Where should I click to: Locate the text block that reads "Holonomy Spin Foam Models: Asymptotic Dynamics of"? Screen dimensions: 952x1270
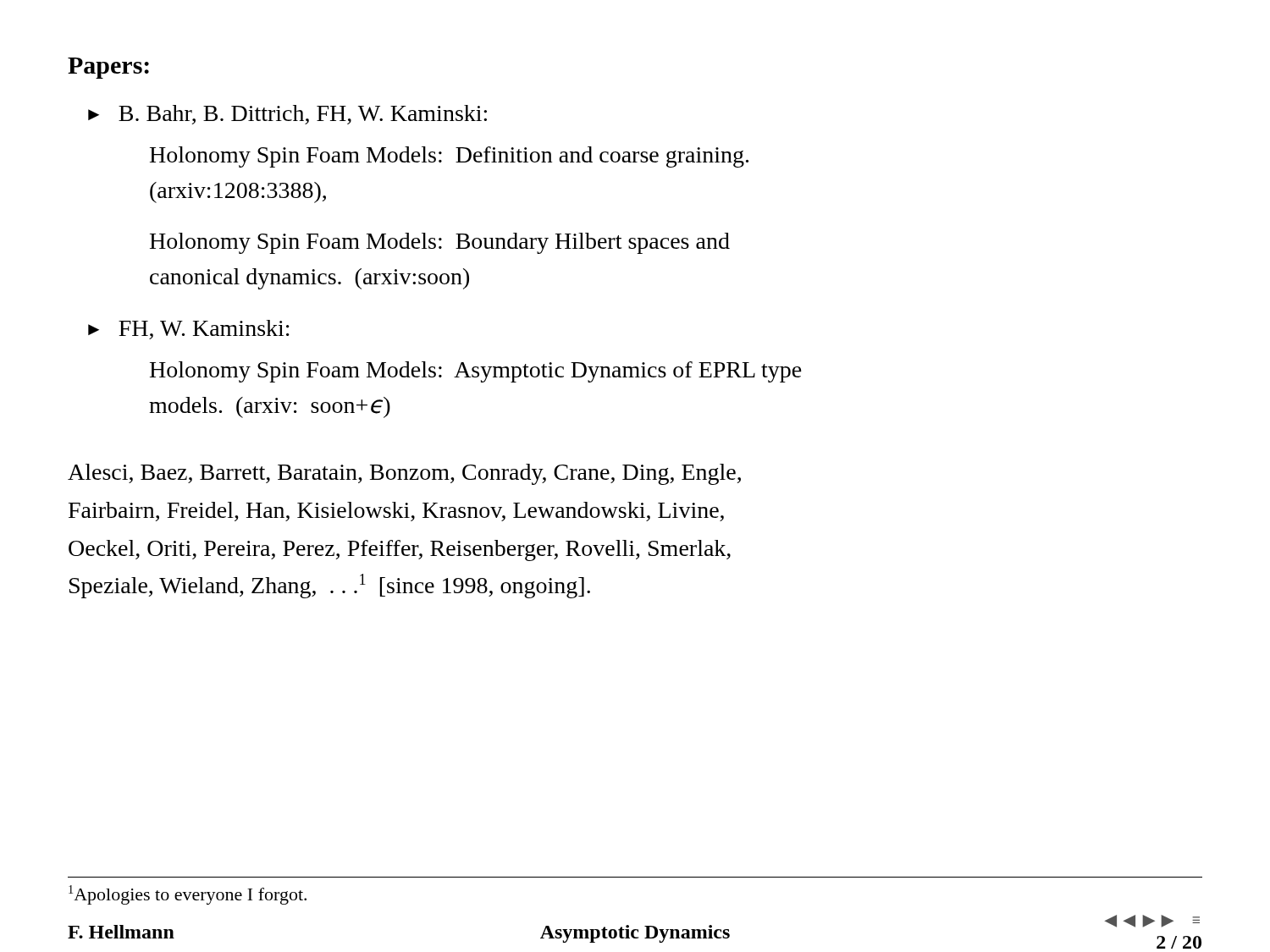(475, 387)
